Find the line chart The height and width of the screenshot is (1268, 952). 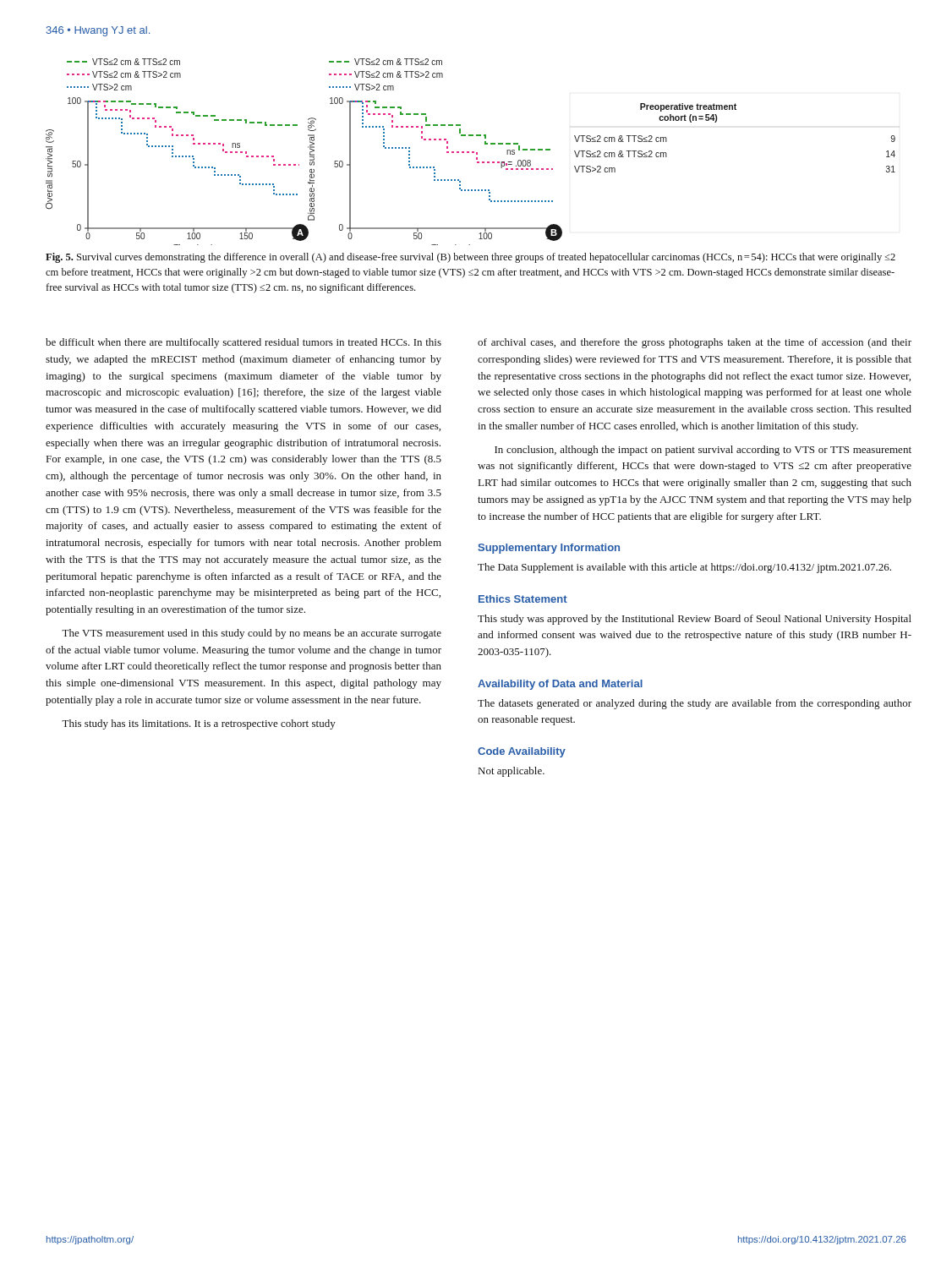477,146
